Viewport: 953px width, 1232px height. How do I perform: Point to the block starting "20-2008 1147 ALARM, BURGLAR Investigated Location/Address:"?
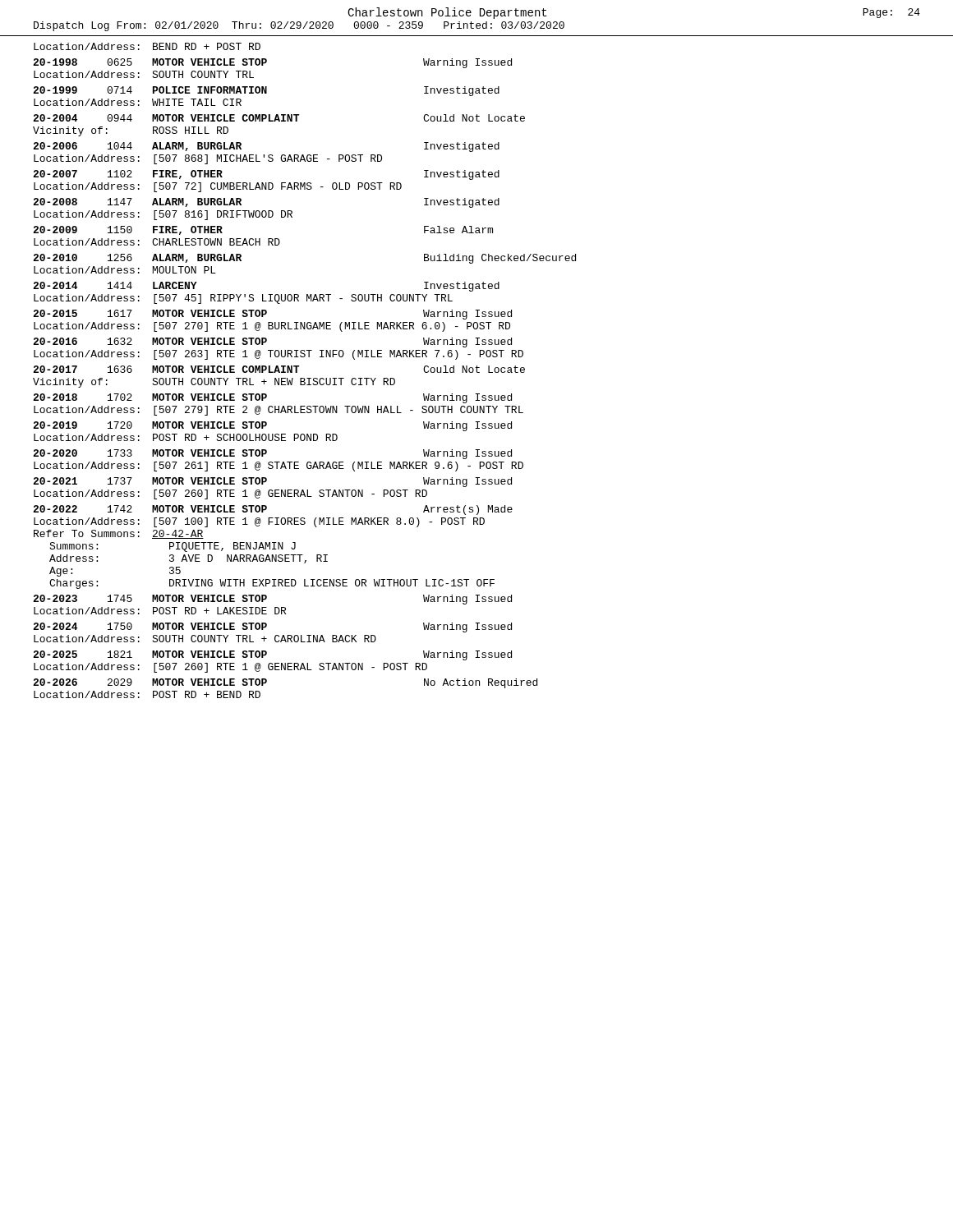476,209
